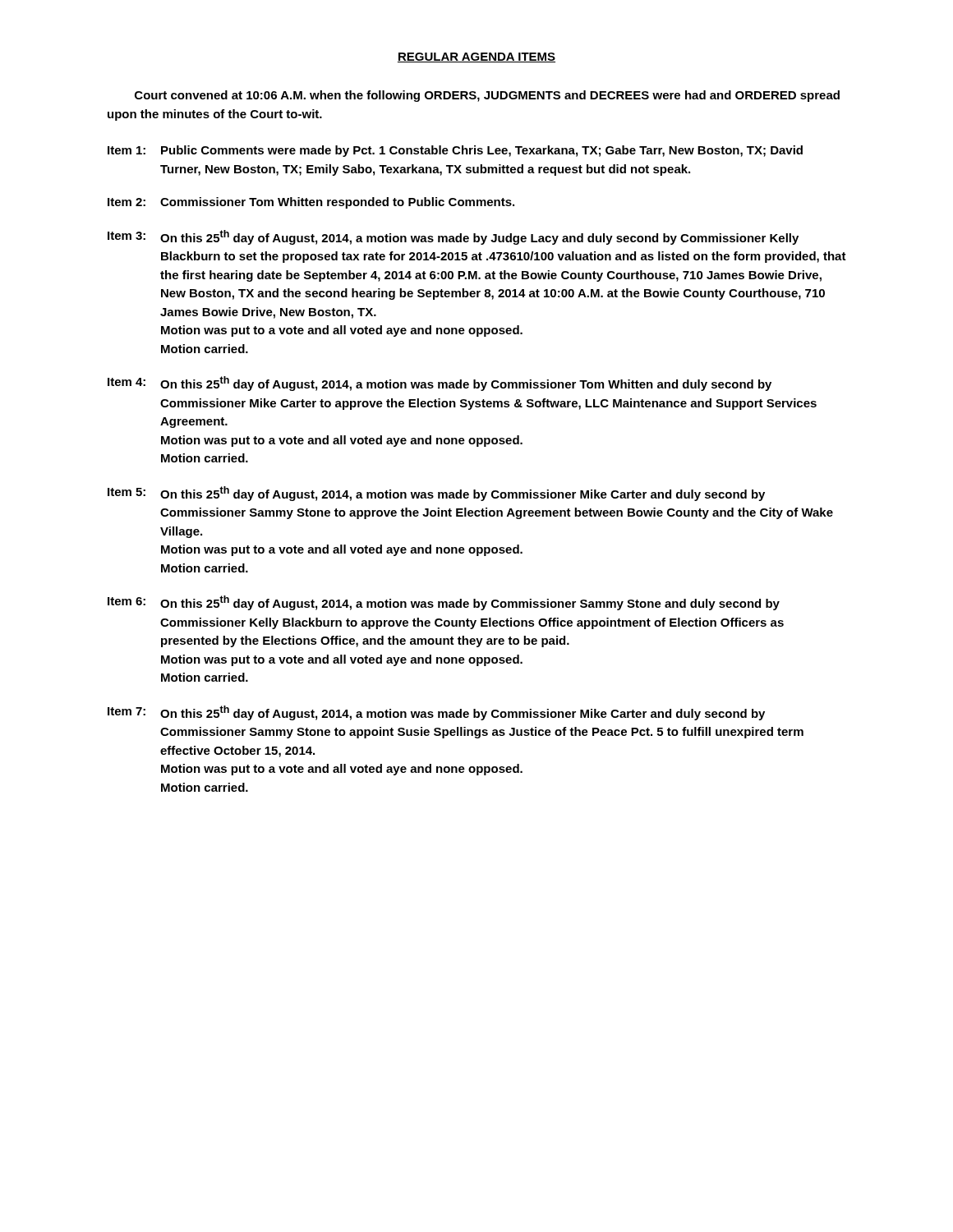Click on the block starting "Item 7: On this 25th"
This screenshot has width=953, height=1232.
pyautogui.click(x=476, y=749)
